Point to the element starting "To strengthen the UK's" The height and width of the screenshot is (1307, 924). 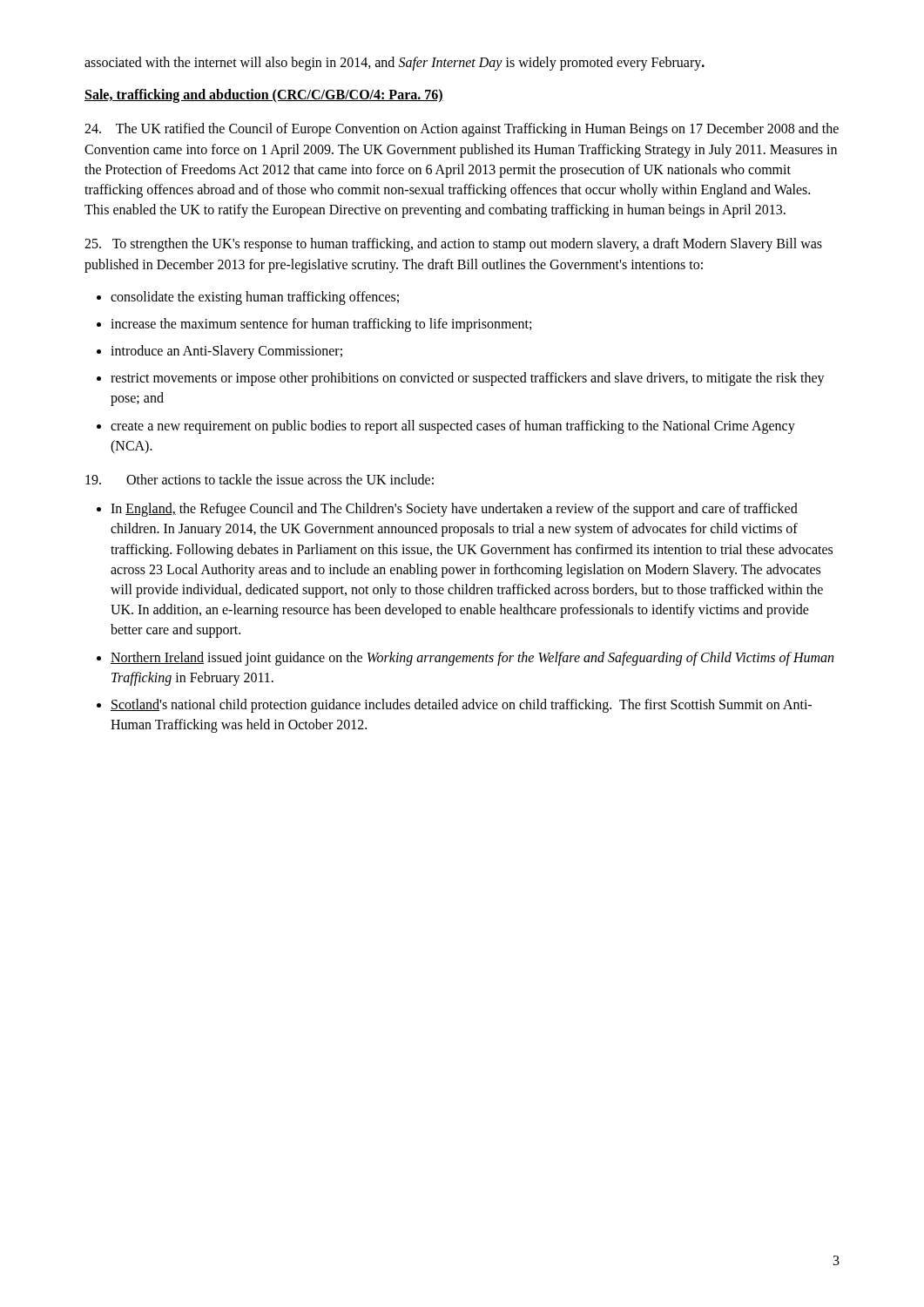(x=462, y=254)
